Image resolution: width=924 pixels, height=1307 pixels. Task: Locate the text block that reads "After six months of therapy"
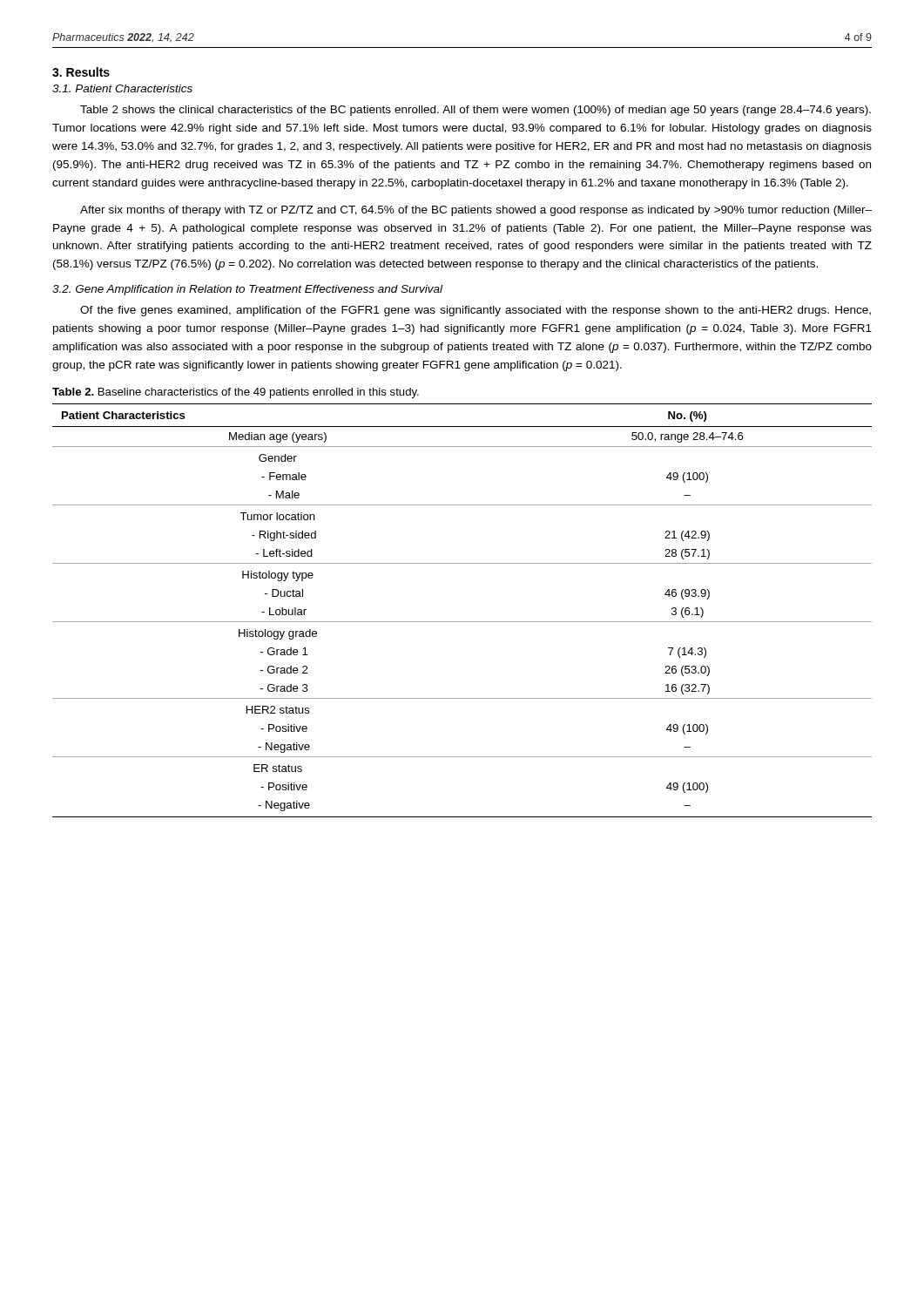click(x=462, y=236)
